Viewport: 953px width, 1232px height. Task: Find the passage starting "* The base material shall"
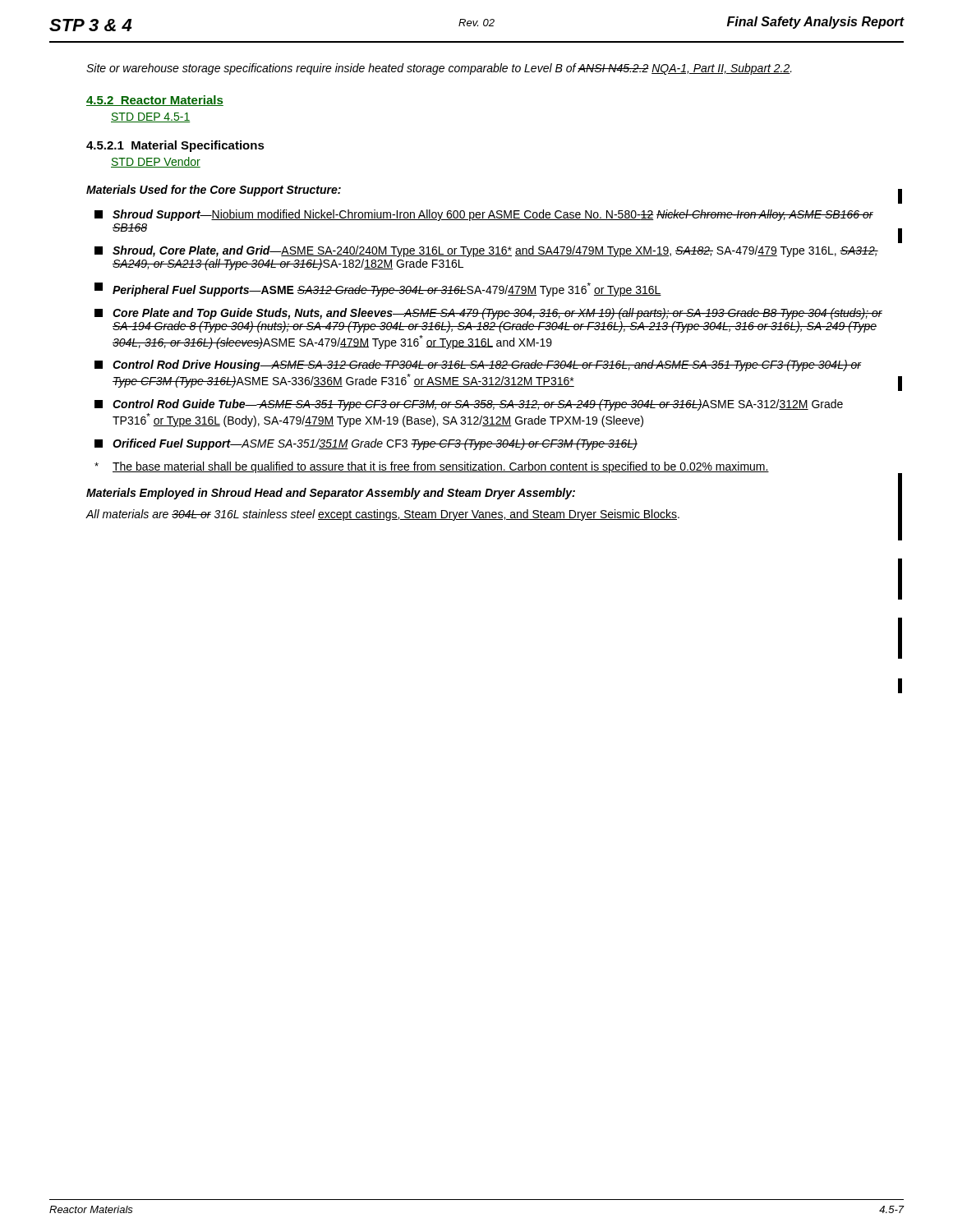click(x=431, y=466)
